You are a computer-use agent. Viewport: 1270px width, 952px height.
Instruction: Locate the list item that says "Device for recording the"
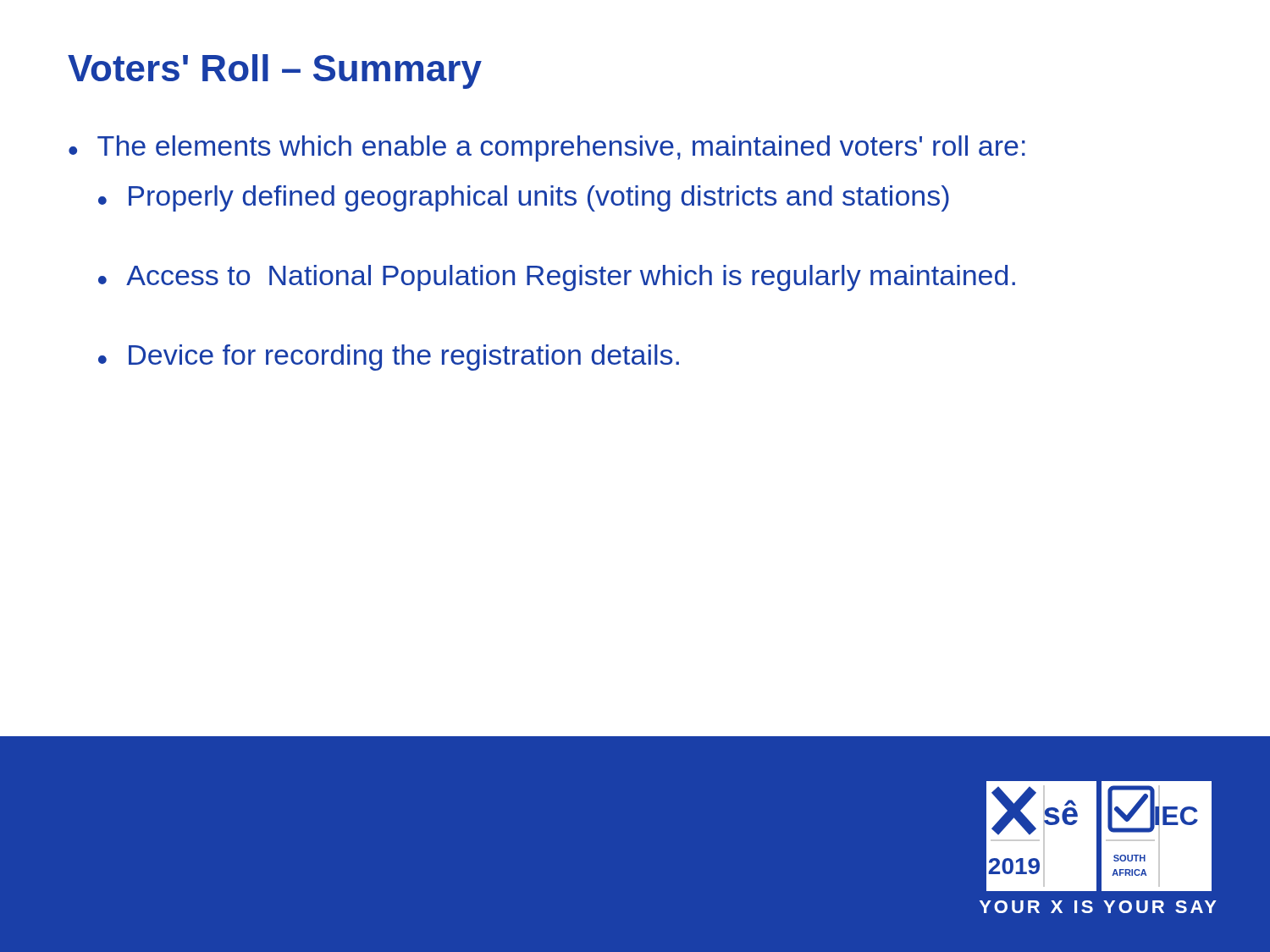tap(404, 355)
